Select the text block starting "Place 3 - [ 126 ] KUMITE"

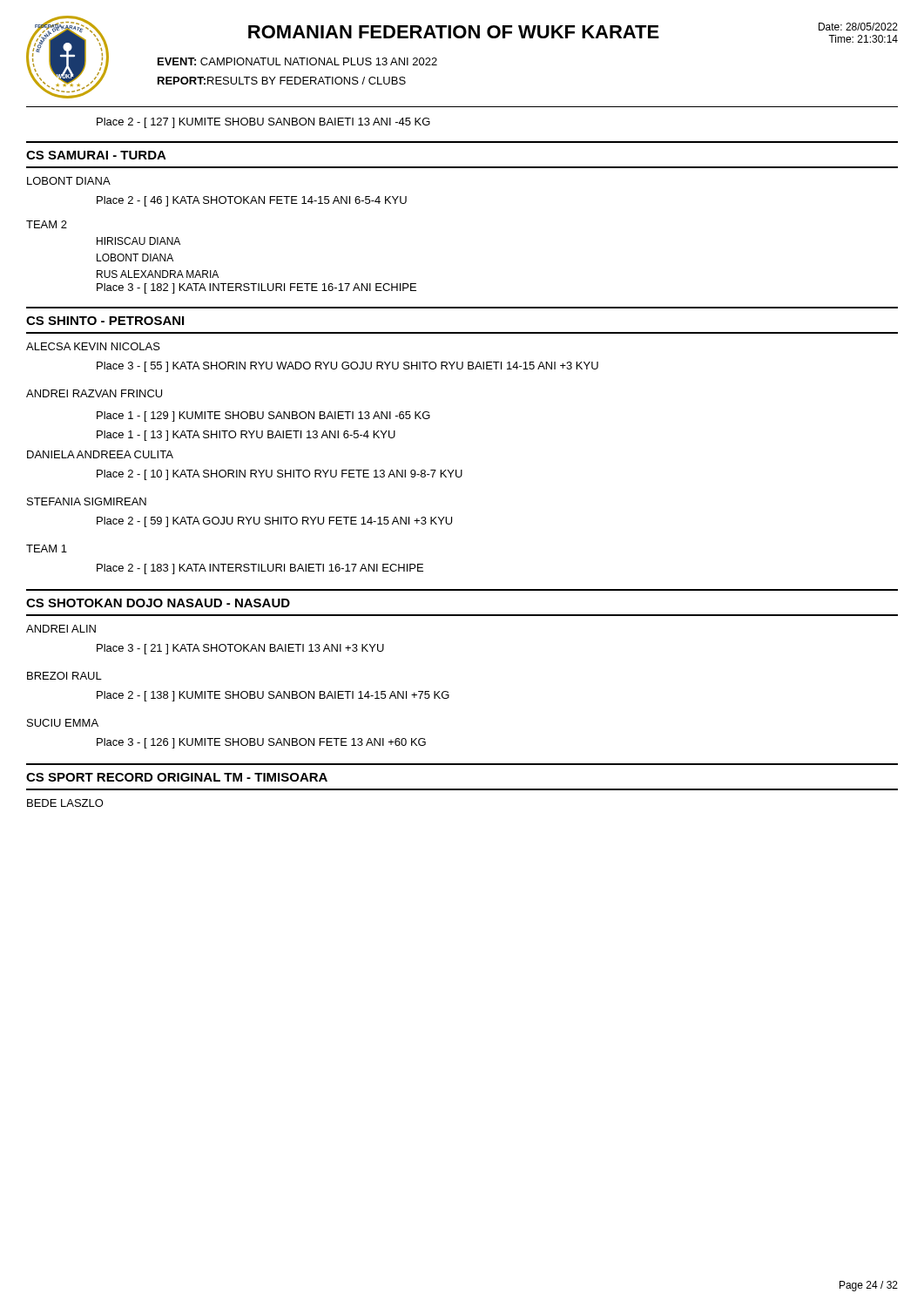[x=261, y=742]
